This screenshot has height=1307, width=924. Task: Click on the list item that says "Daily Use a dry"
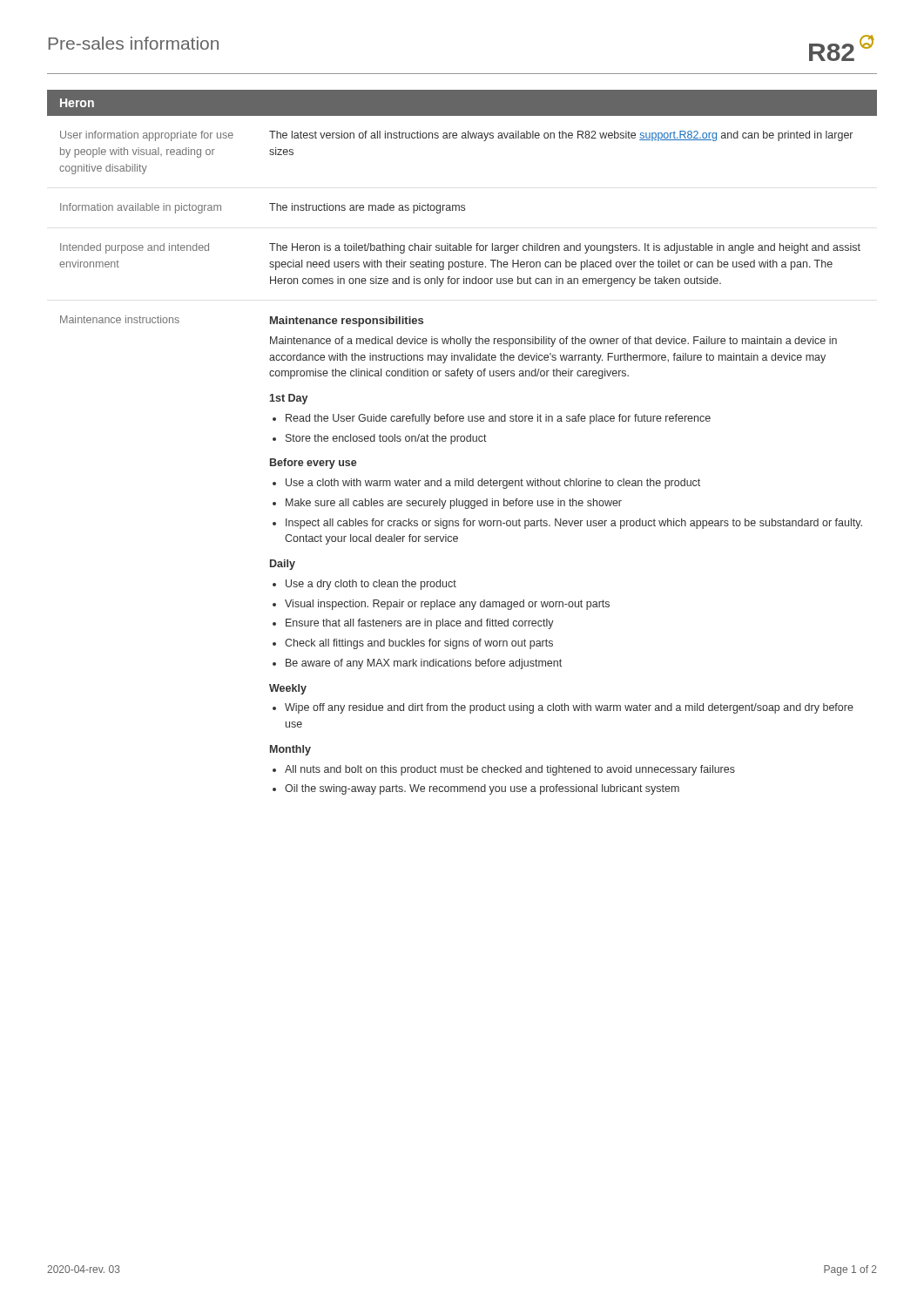coord(567,614)
